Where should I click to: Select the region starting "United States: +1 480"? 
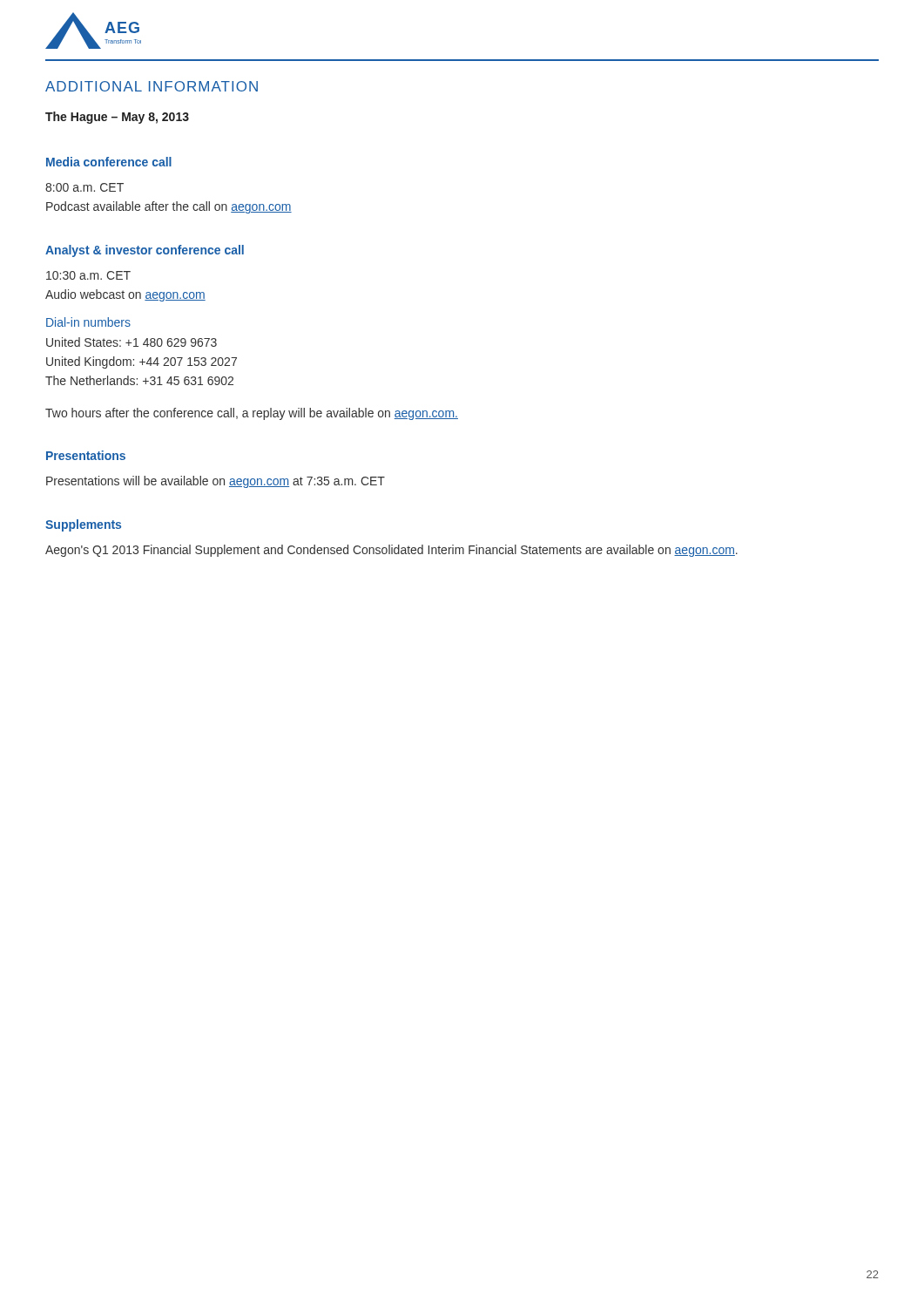coord(141,362)
